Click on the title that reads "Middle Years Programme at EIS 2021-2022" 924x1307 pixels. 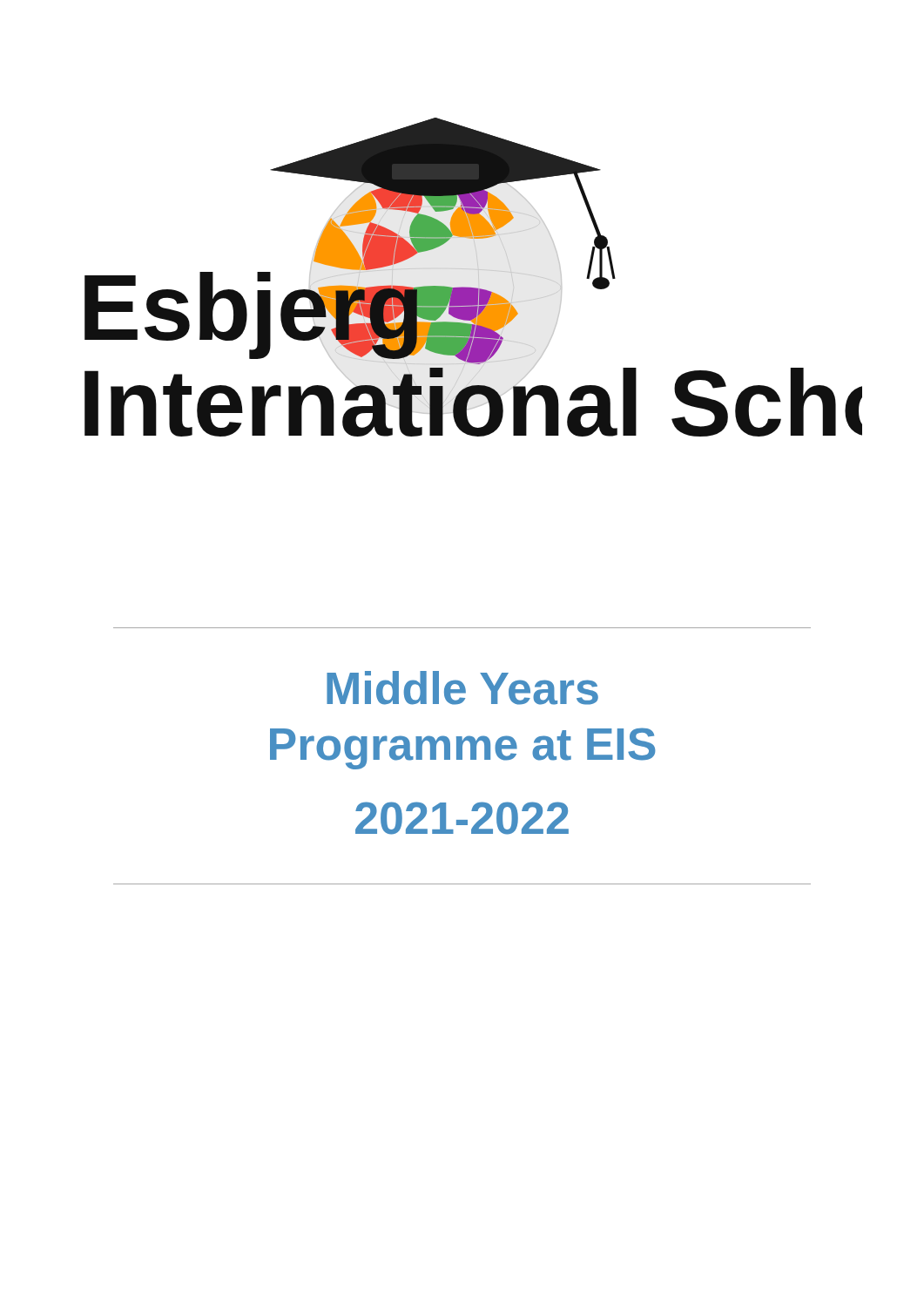click(x=462, y=753)
